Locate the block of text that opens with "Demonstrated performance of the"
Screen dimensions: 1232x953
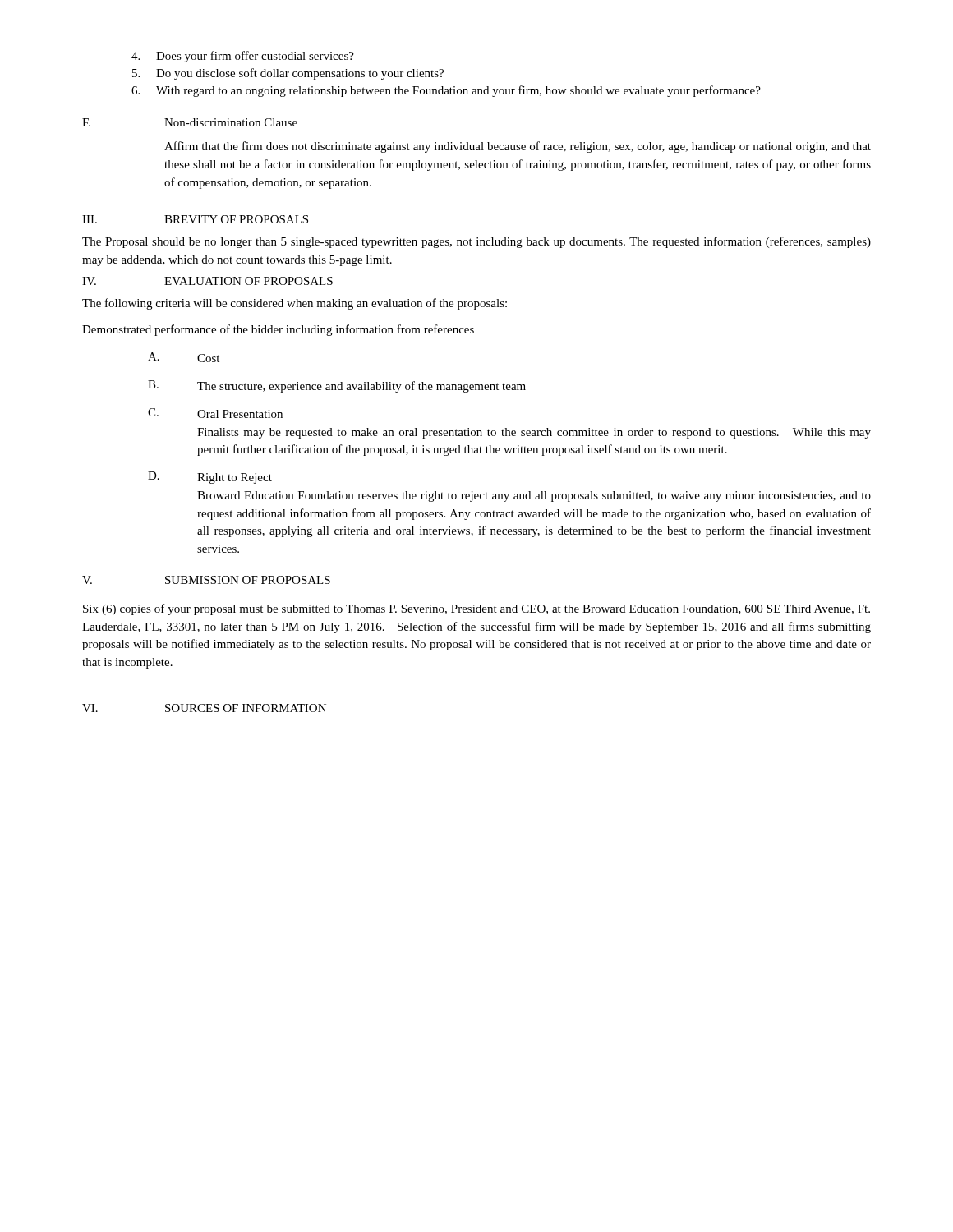278,329
